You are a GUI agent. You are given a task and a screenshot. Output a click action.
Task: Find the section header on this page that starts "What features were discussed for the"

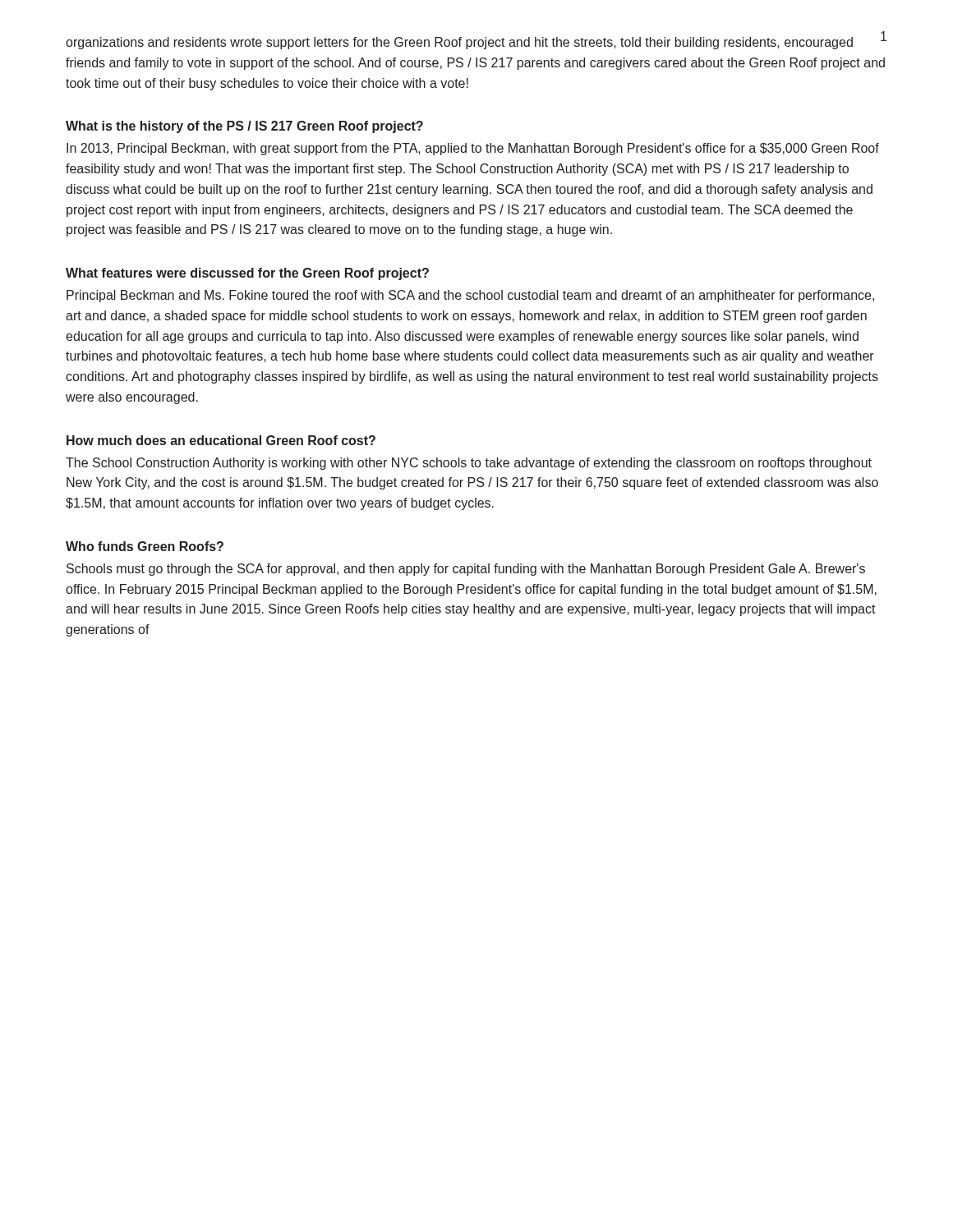tap(248, 273)
